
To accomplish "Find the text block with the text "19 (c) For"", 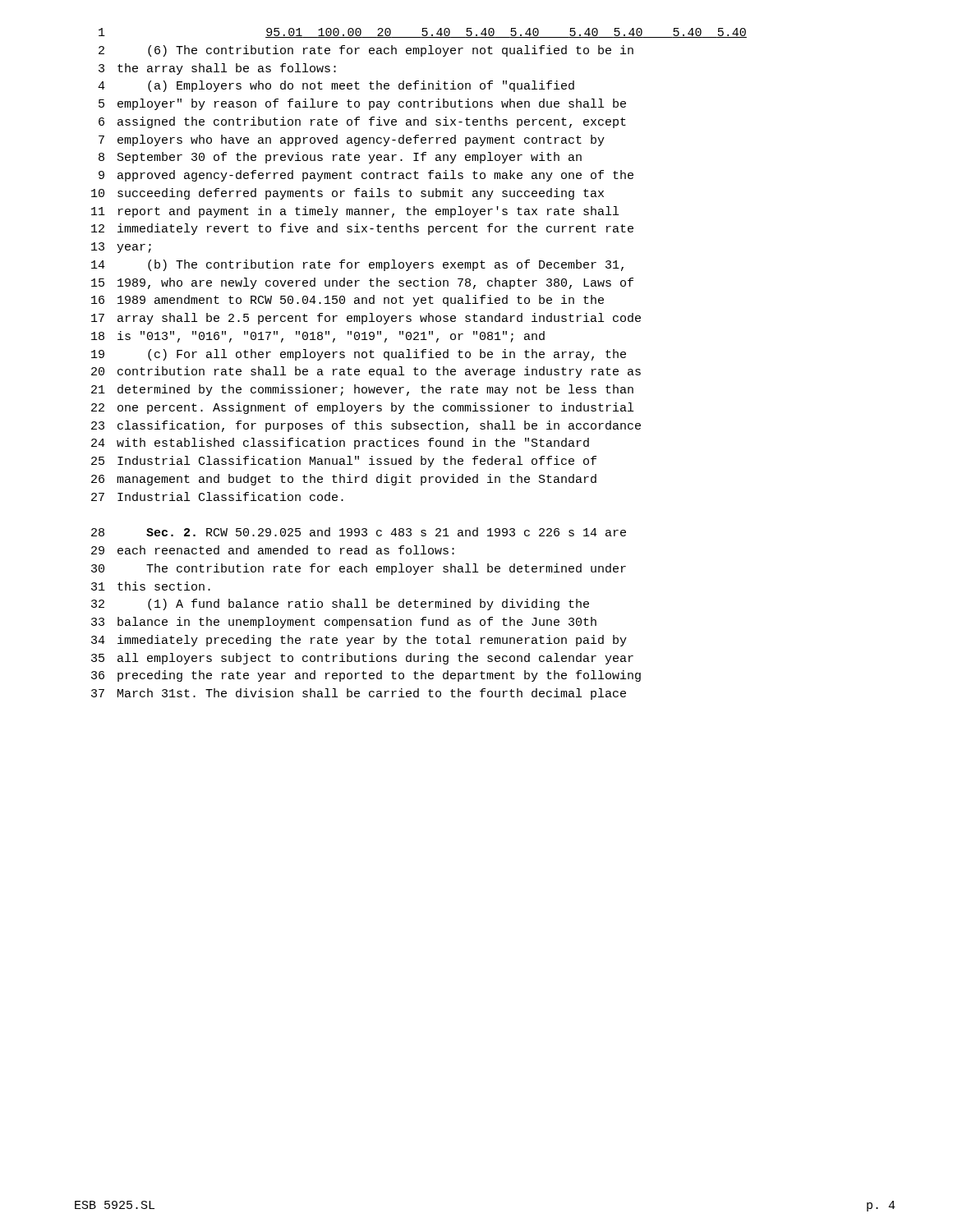I will [x=485, y=427].
